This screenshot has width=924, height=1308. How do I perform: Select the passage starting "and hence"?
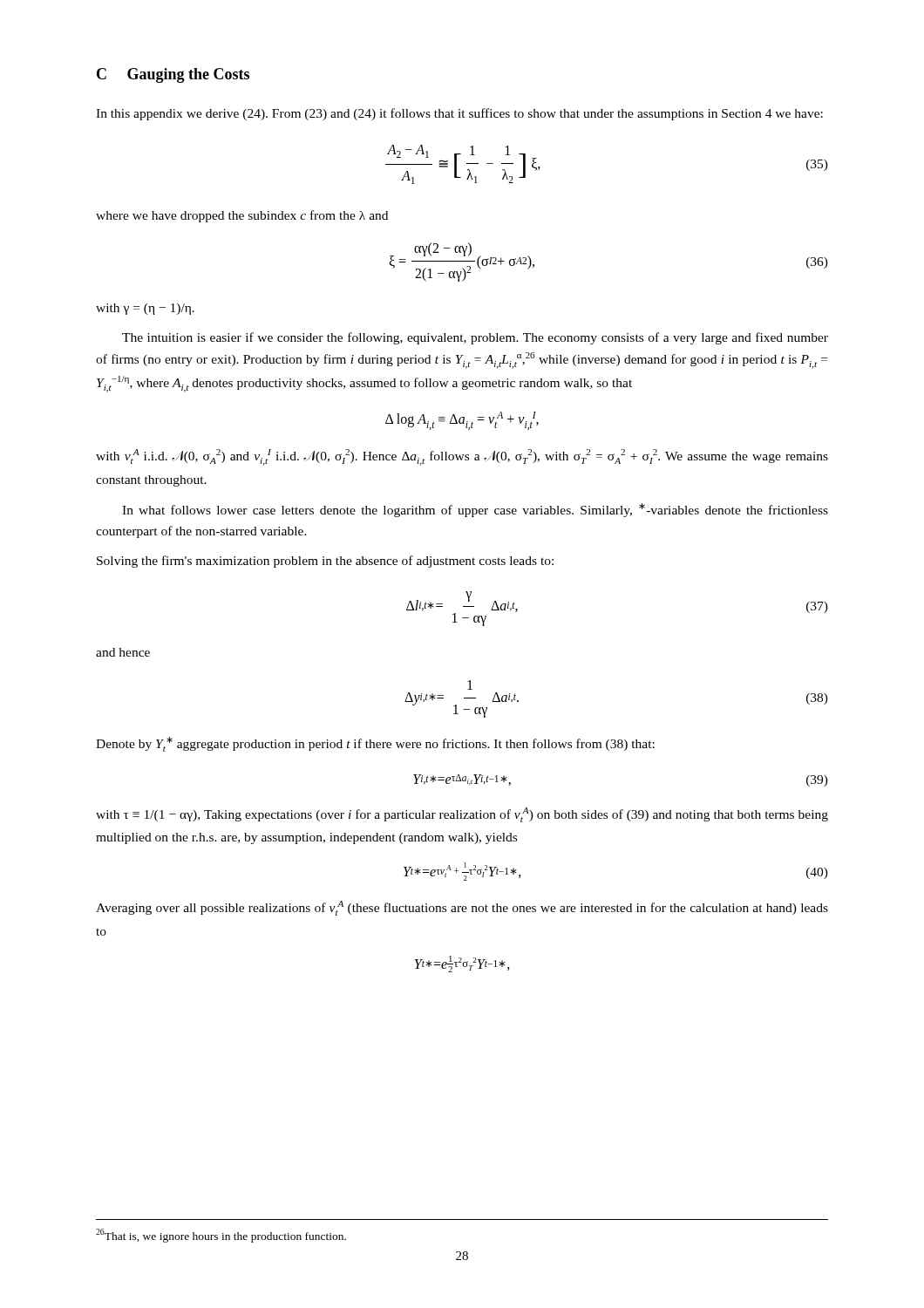[x=123, y=652]
